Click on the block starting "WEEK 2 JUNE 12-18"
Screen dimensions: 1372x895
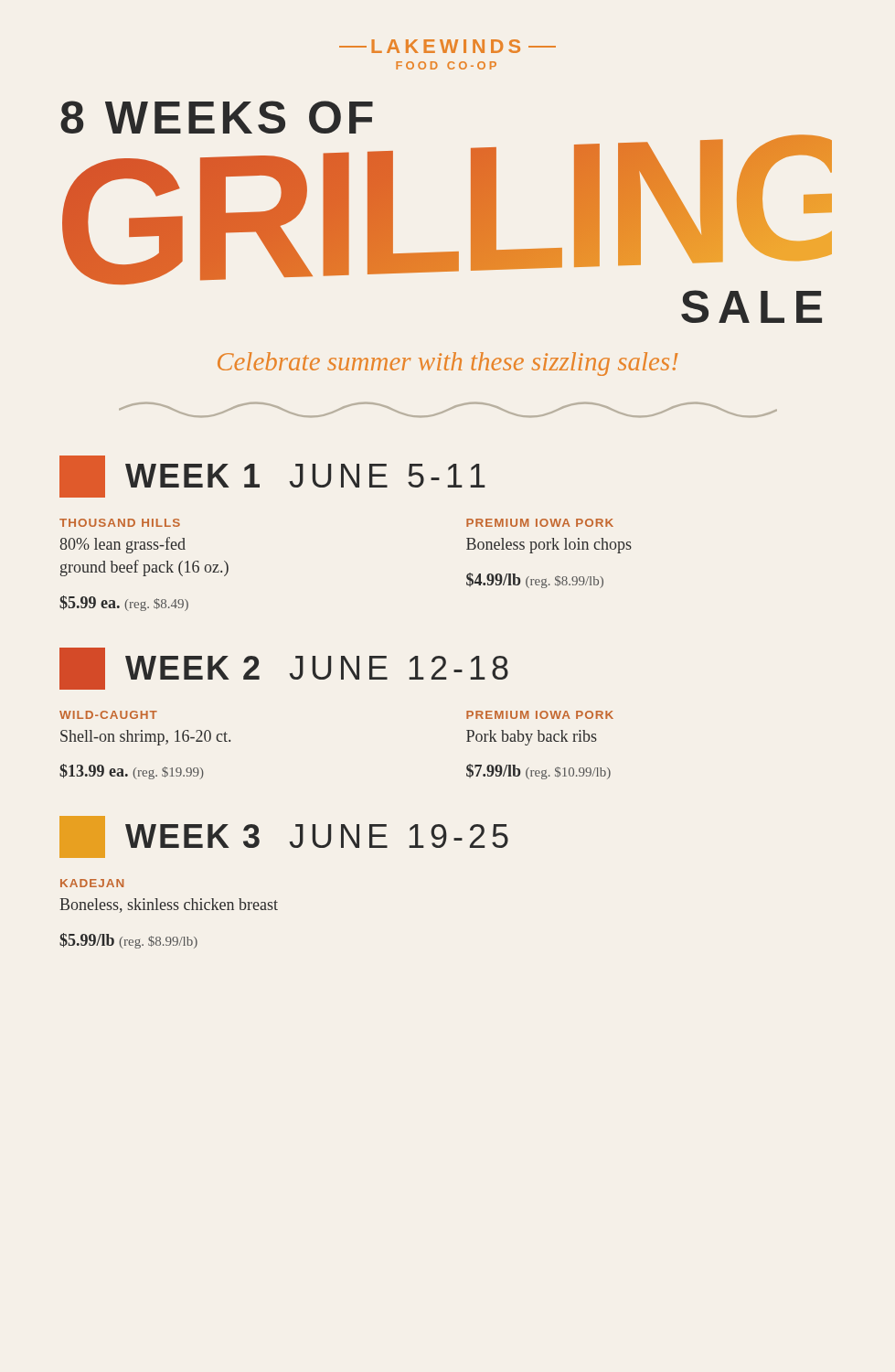point(287,668)
